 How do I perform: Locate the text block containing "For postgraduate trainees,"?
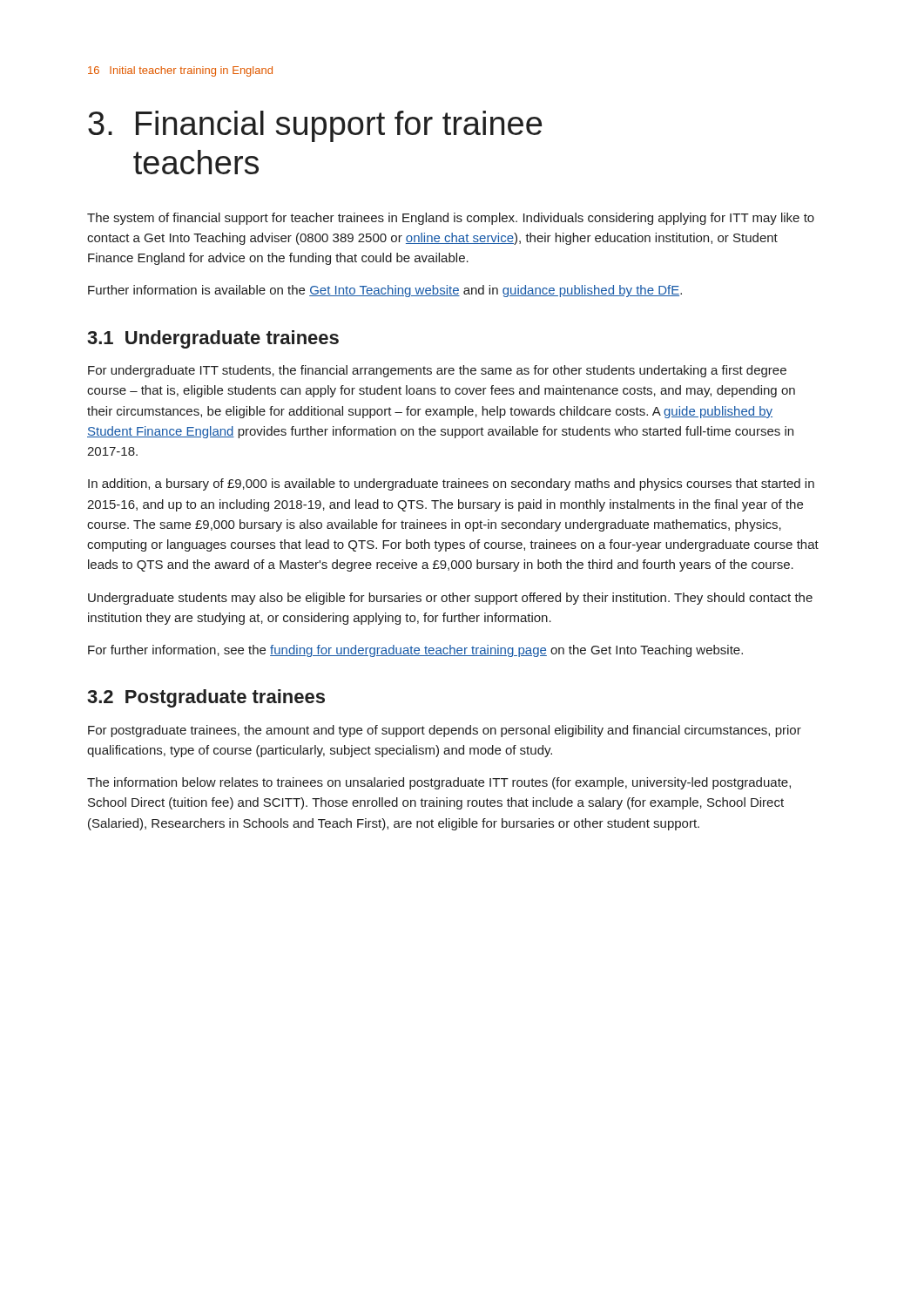tap(453, 740)
